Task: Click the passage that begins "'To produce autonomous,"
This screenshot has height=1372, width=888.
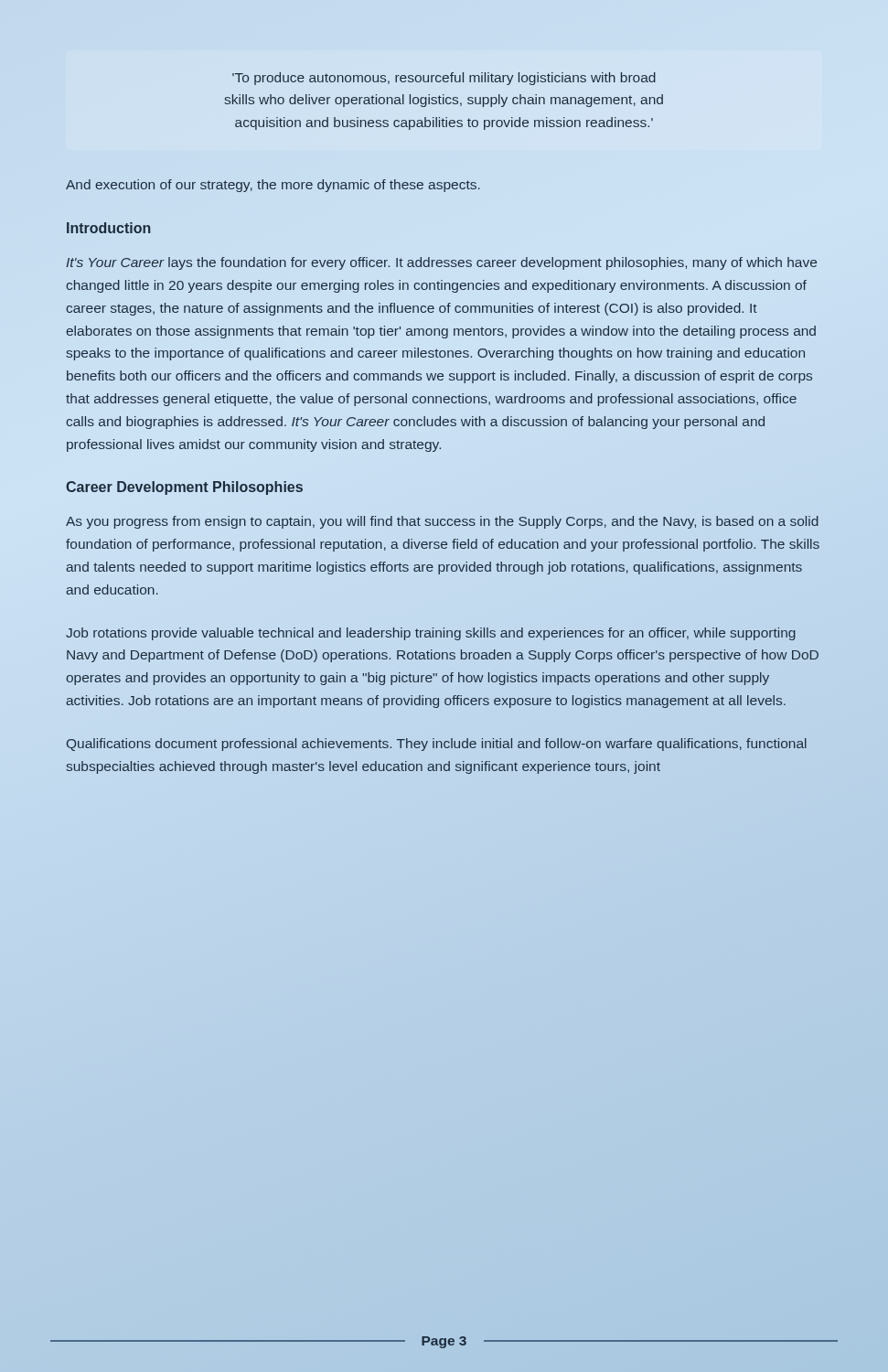Action: (444, 100)
